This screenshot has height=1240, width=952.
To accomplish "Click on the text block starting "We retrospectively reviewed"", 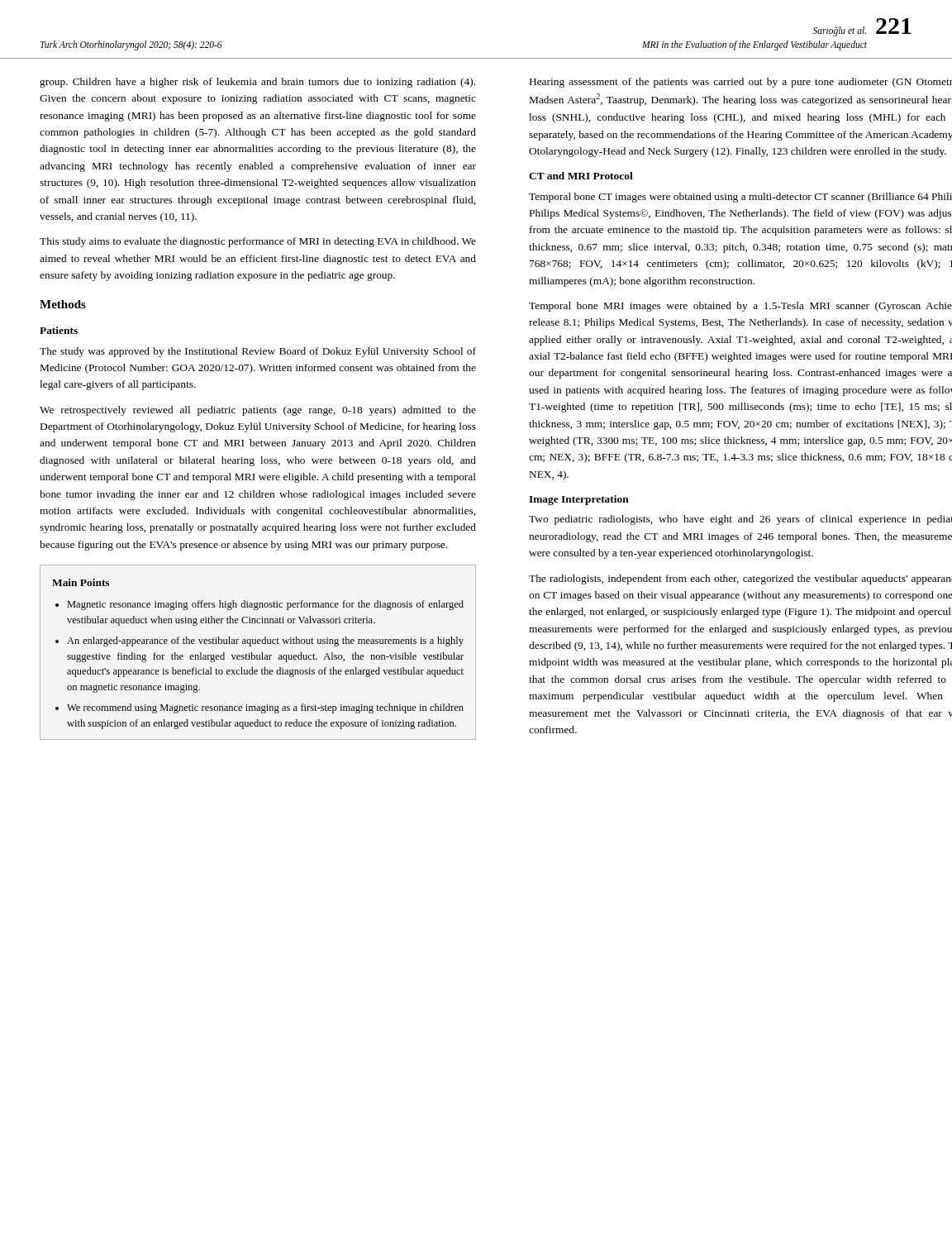I will coord(258,477).
